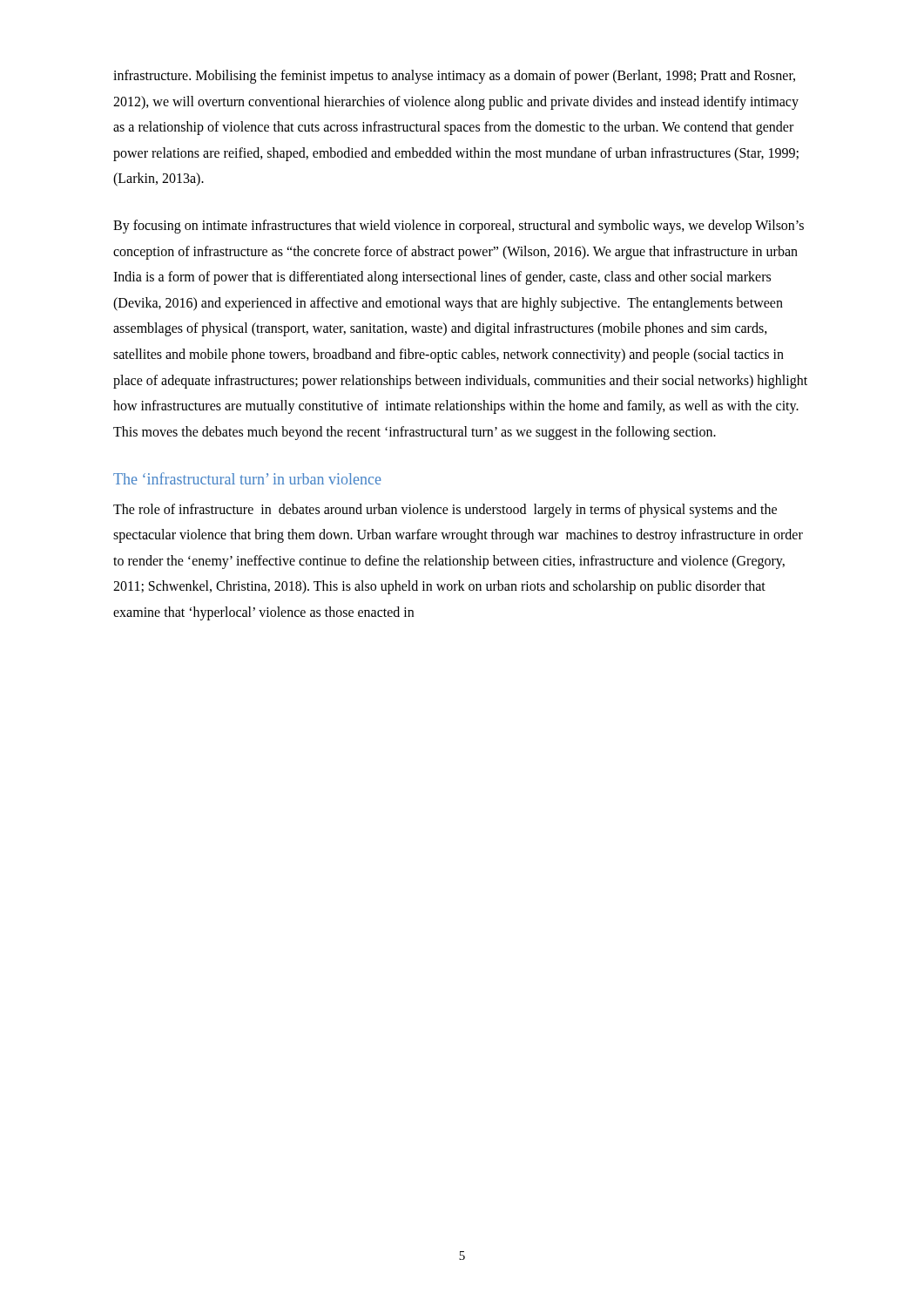Screen dimensions: 1307x924
Task: Point to the passage starting "By focusing on intimate infrastructures"
Action: pos(462,329)
